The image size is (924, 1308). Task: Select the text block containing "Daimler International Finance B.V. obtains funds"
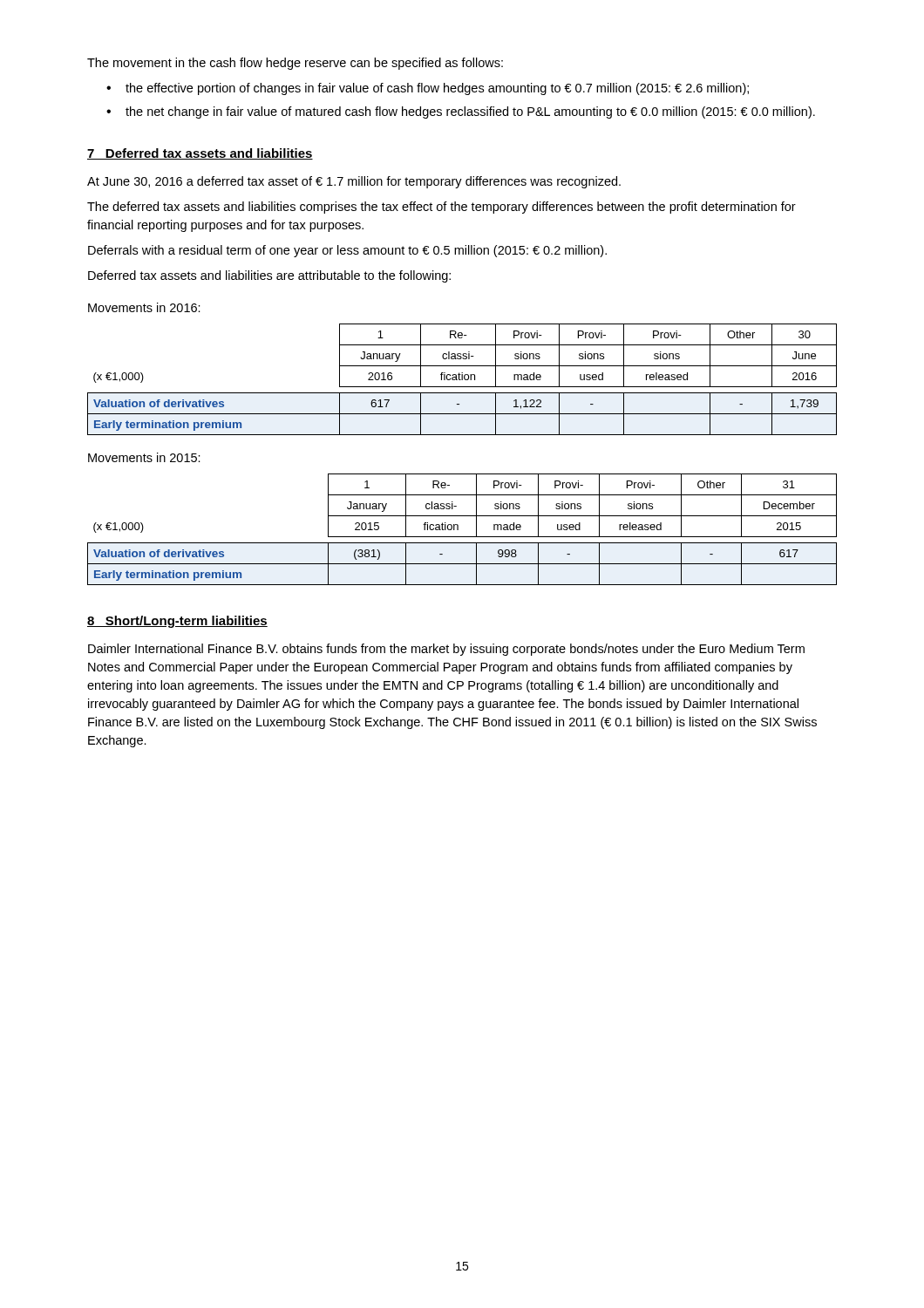click(x=452, y=695)
